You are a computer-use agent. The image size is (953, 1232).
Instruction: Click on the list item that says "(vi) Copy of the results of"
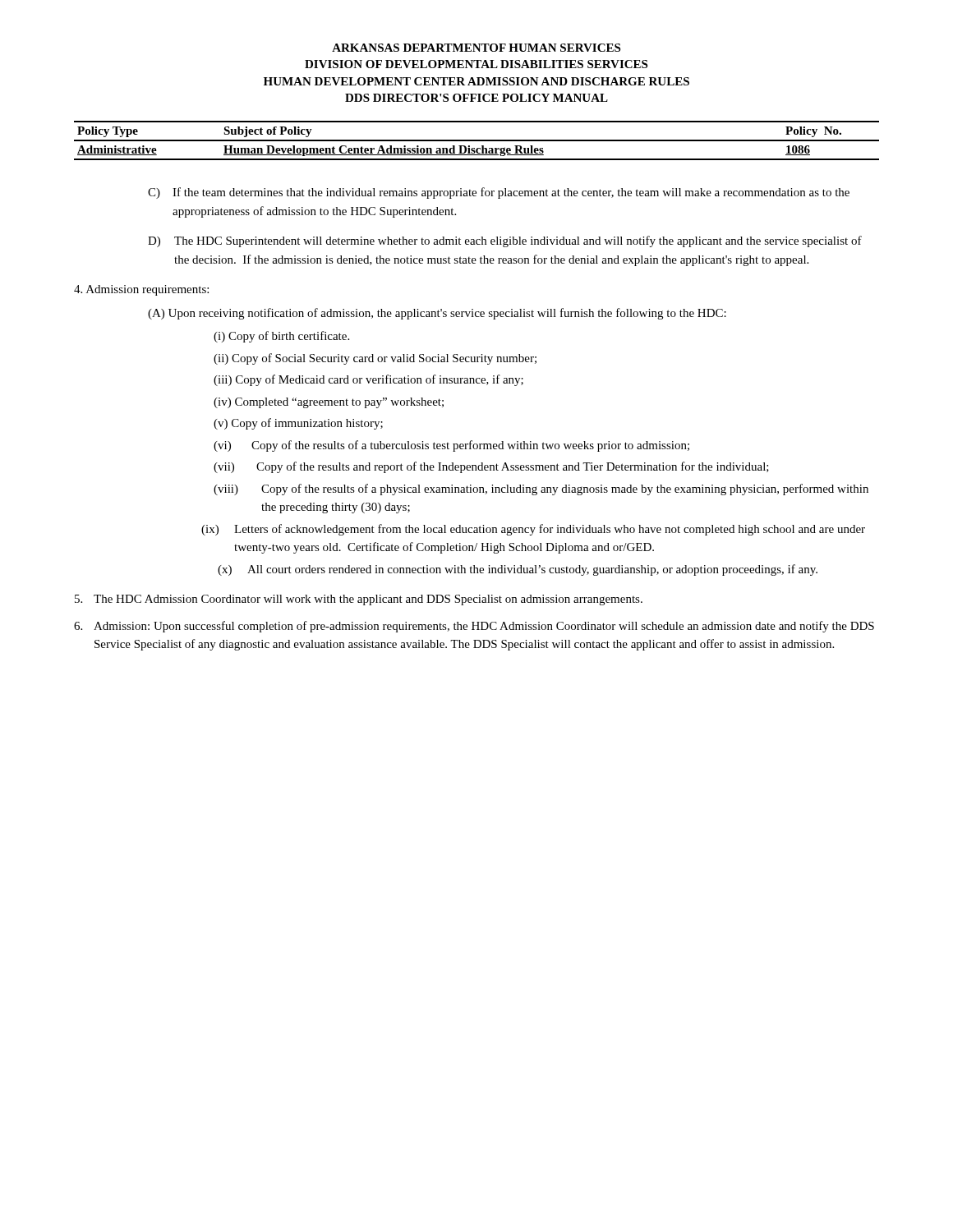pos(546,445)
